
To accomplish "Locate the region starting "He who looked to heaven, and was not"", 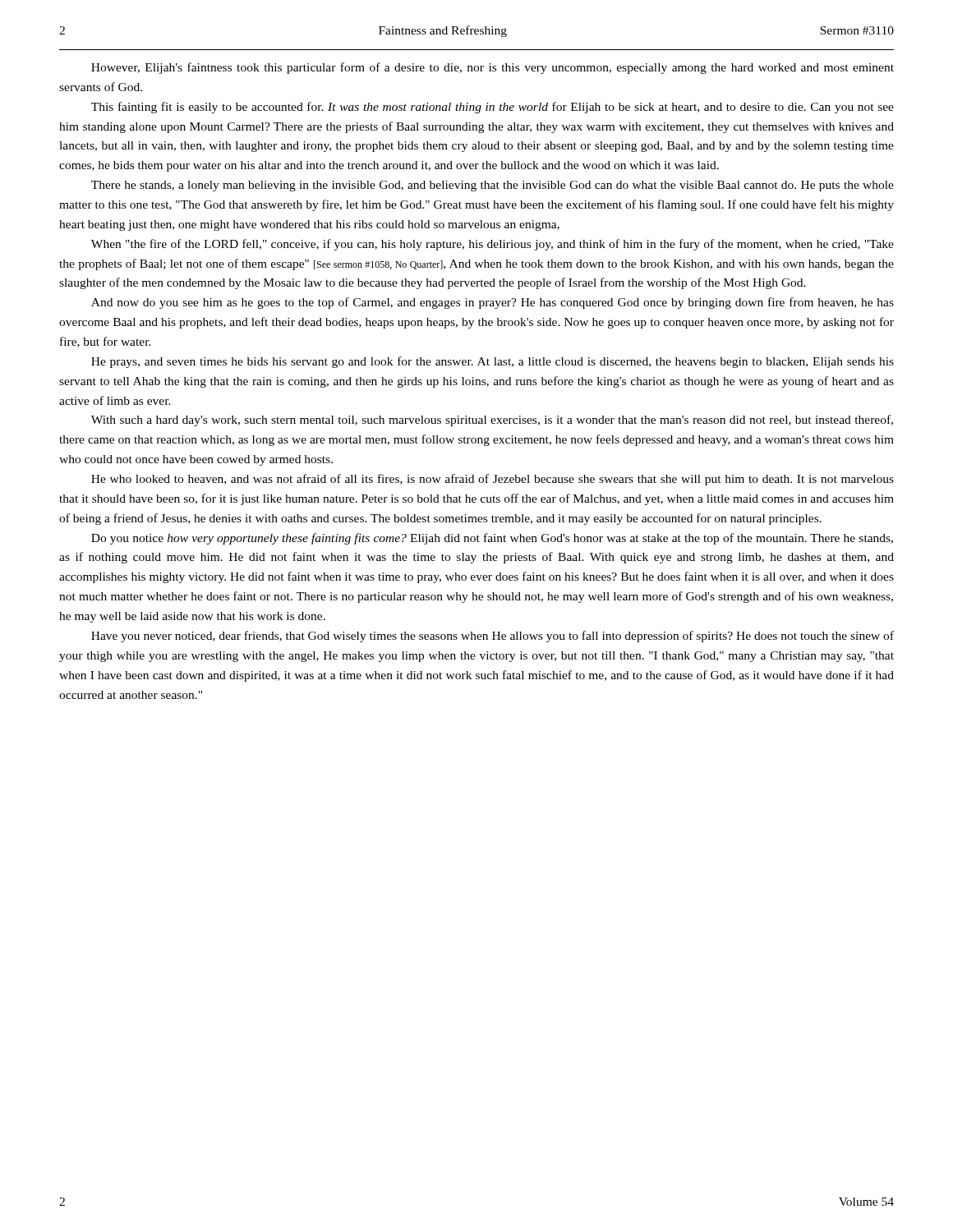I will pyautogui.click(x=476, y=498).
